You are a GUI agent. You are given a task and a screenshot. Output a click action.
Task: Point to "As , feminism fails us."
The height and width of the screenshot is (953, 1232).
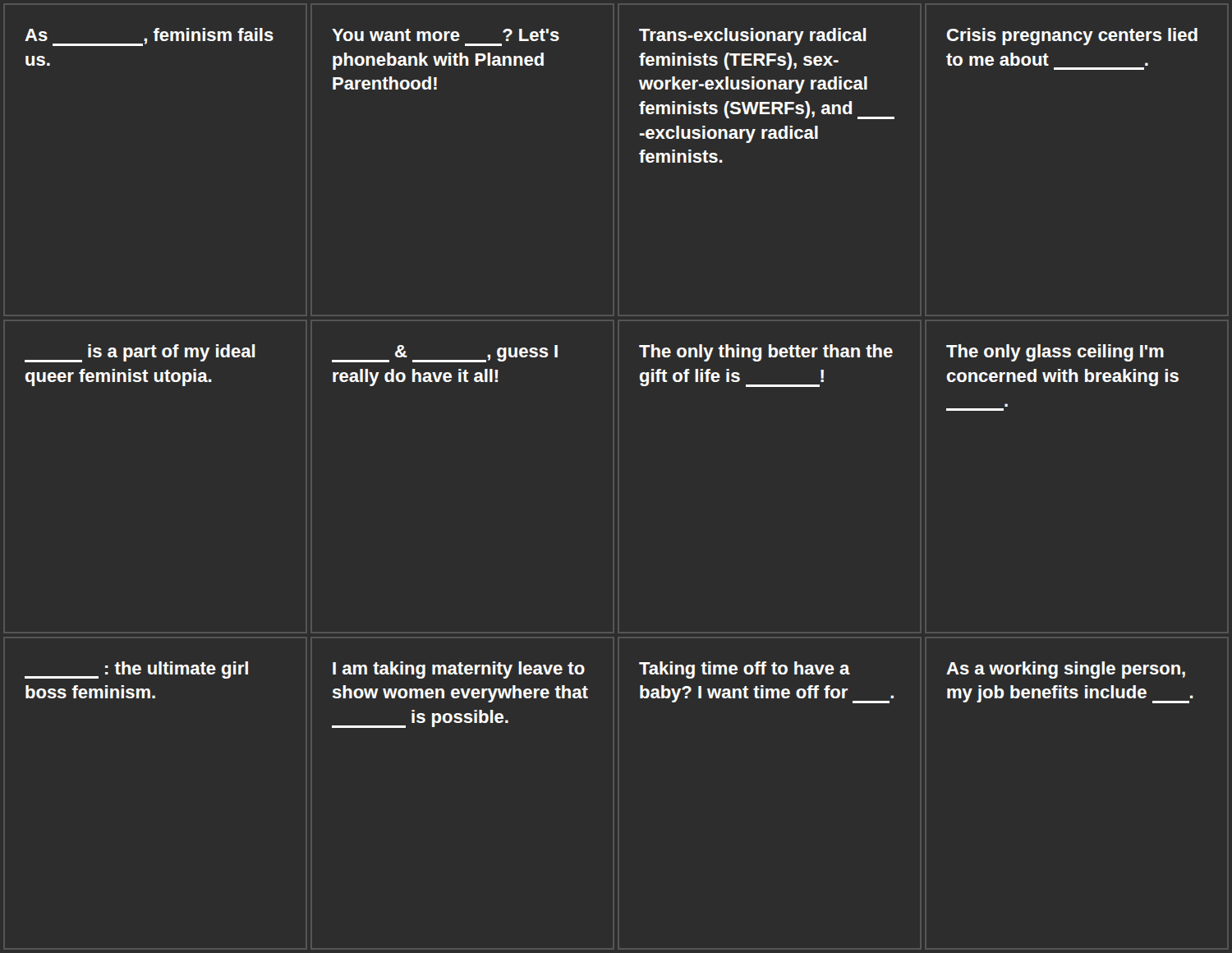pyautogui.click(x=155, y=47)
